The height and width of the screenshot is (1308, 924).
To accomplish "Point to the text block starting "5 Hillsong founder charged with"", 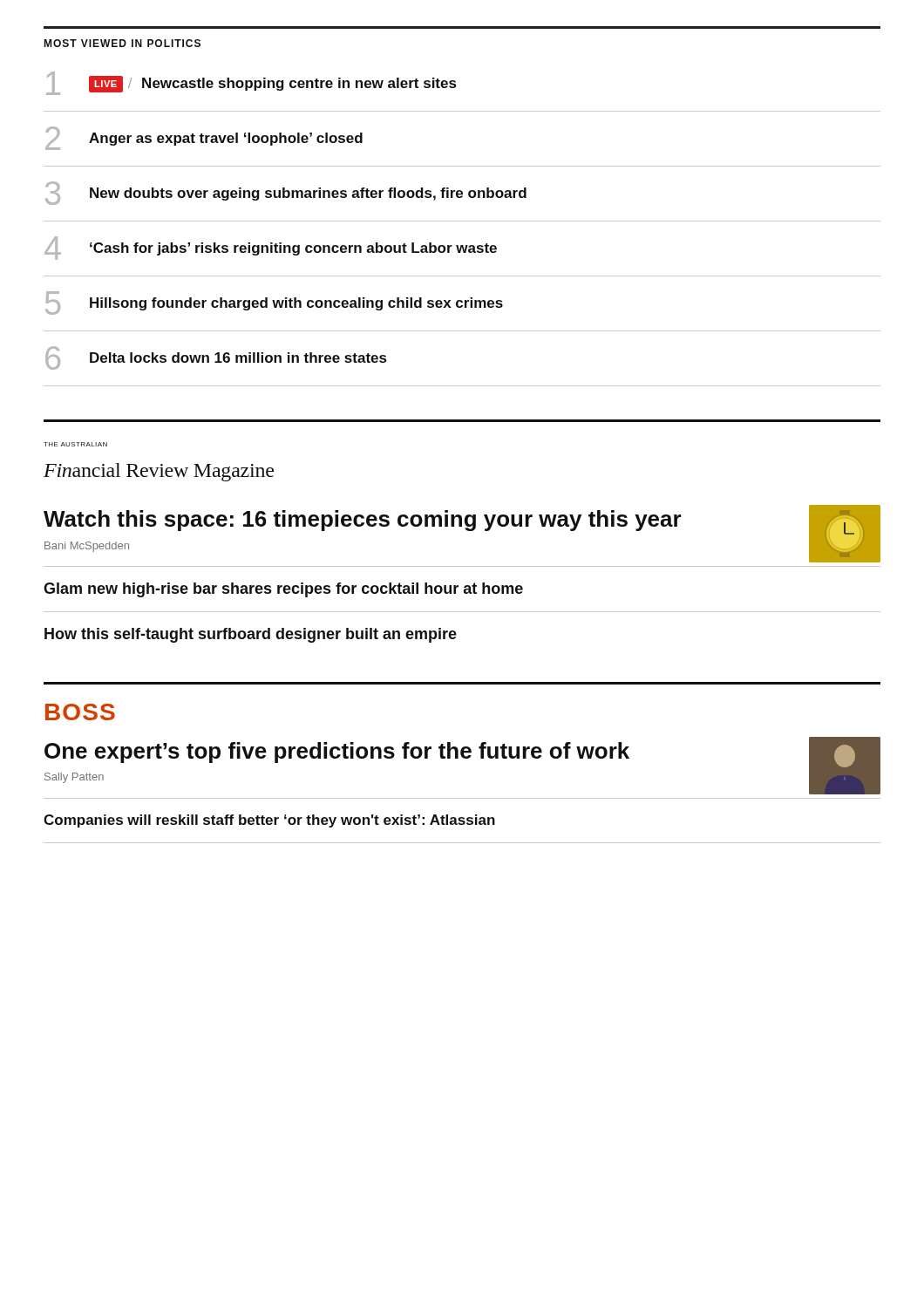I will pyautogui.click(x=462, y=304).
